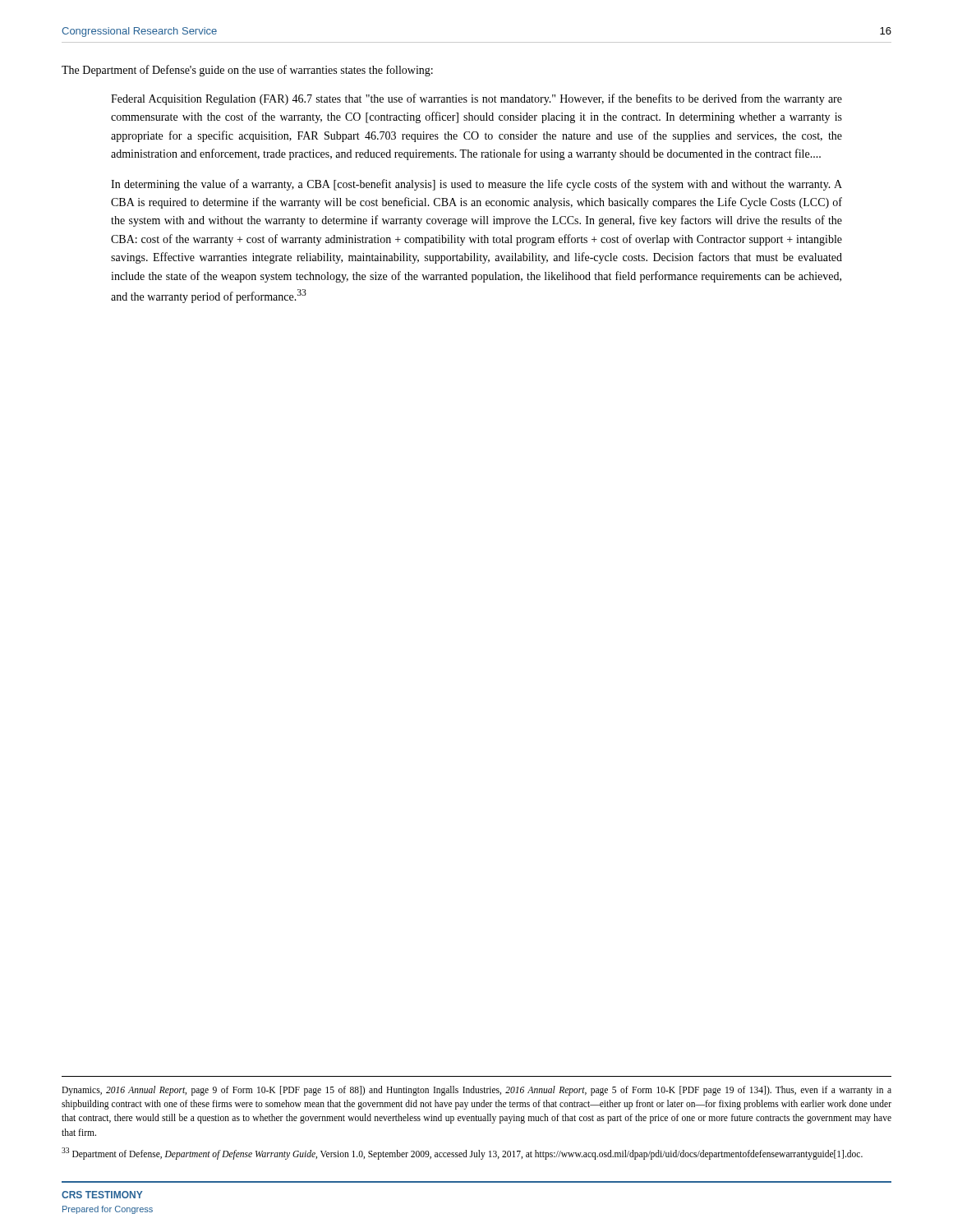The image size is (953, 1232).
Task: Find the element starting "The Department of Defense's guide on the"
Action: tap(248, 70)
